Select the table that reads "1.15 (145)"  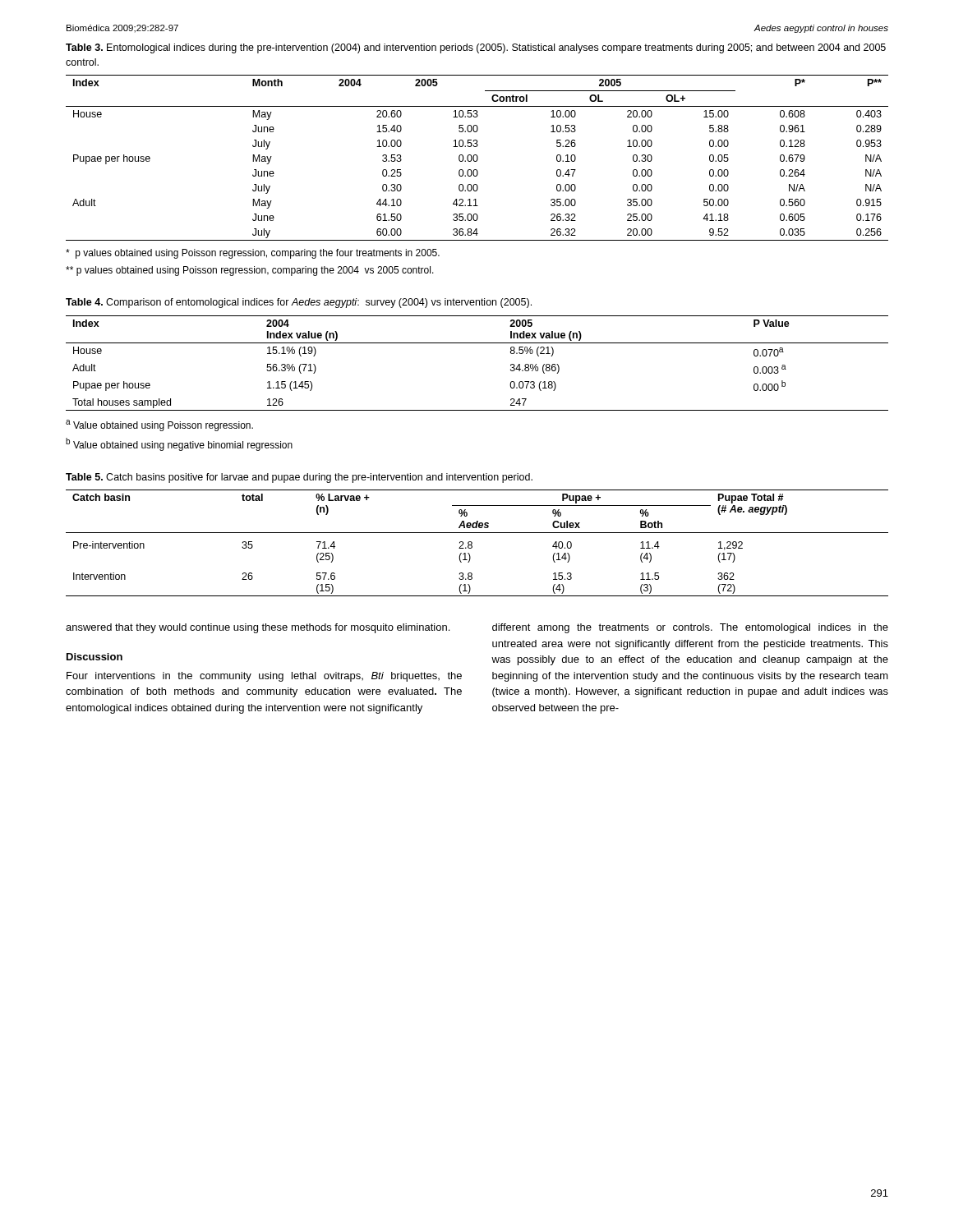click(477, 363)
